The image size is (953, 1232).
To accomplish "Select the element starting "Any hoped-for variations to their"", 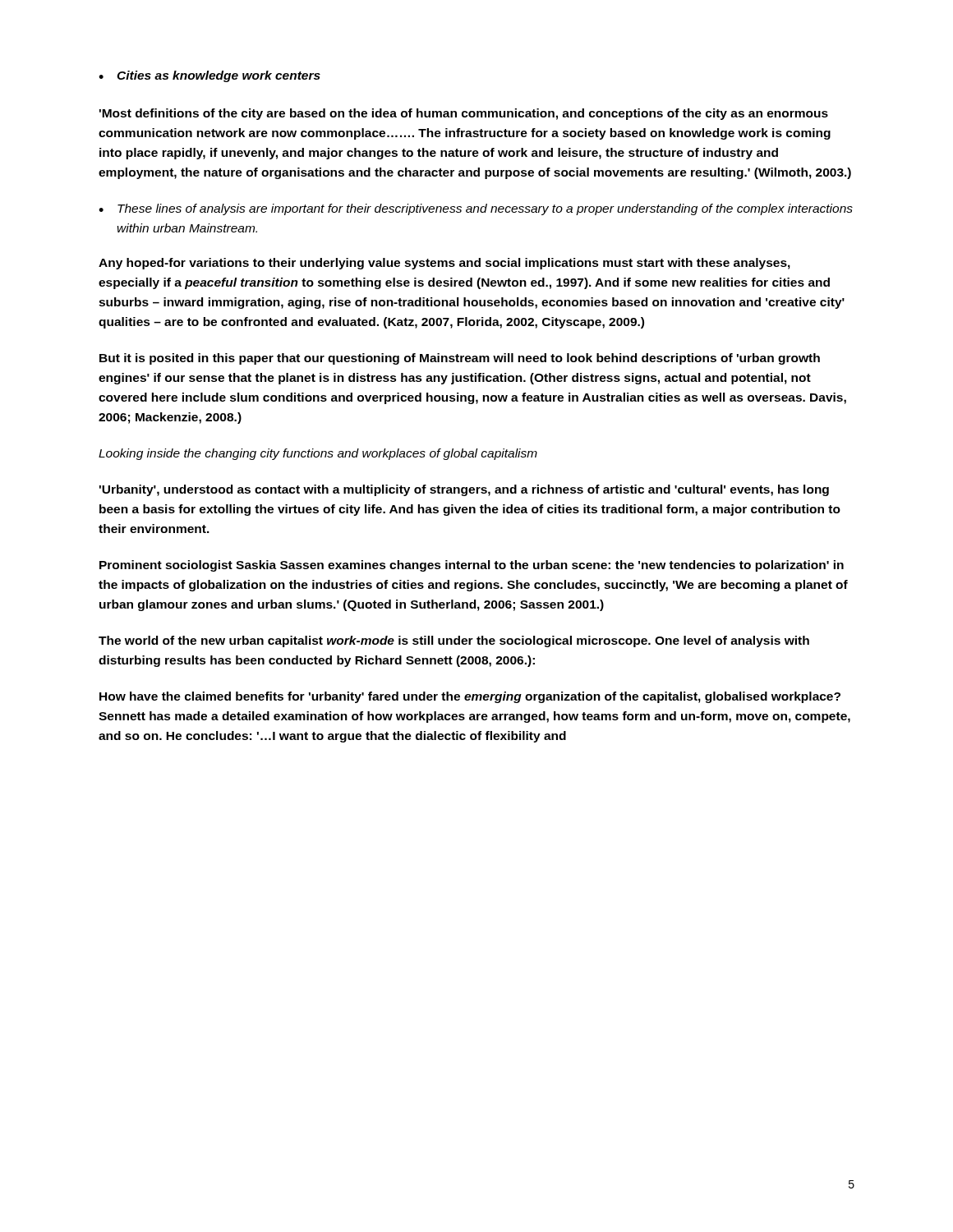I will pyautogui.click(x=476, y=292).
